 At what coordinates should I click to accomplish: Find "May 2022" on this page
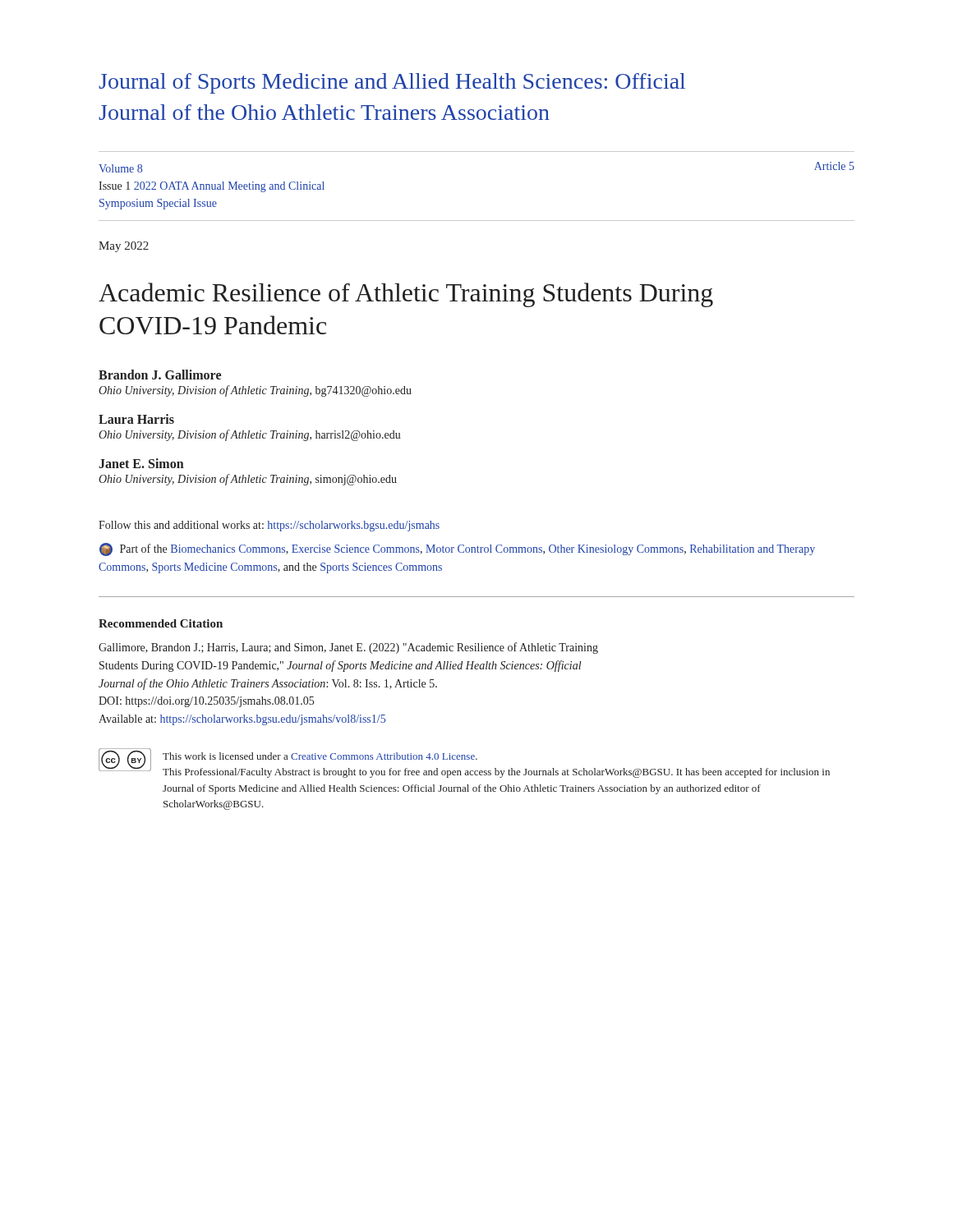pyautogui.click(x=124, y=247)
